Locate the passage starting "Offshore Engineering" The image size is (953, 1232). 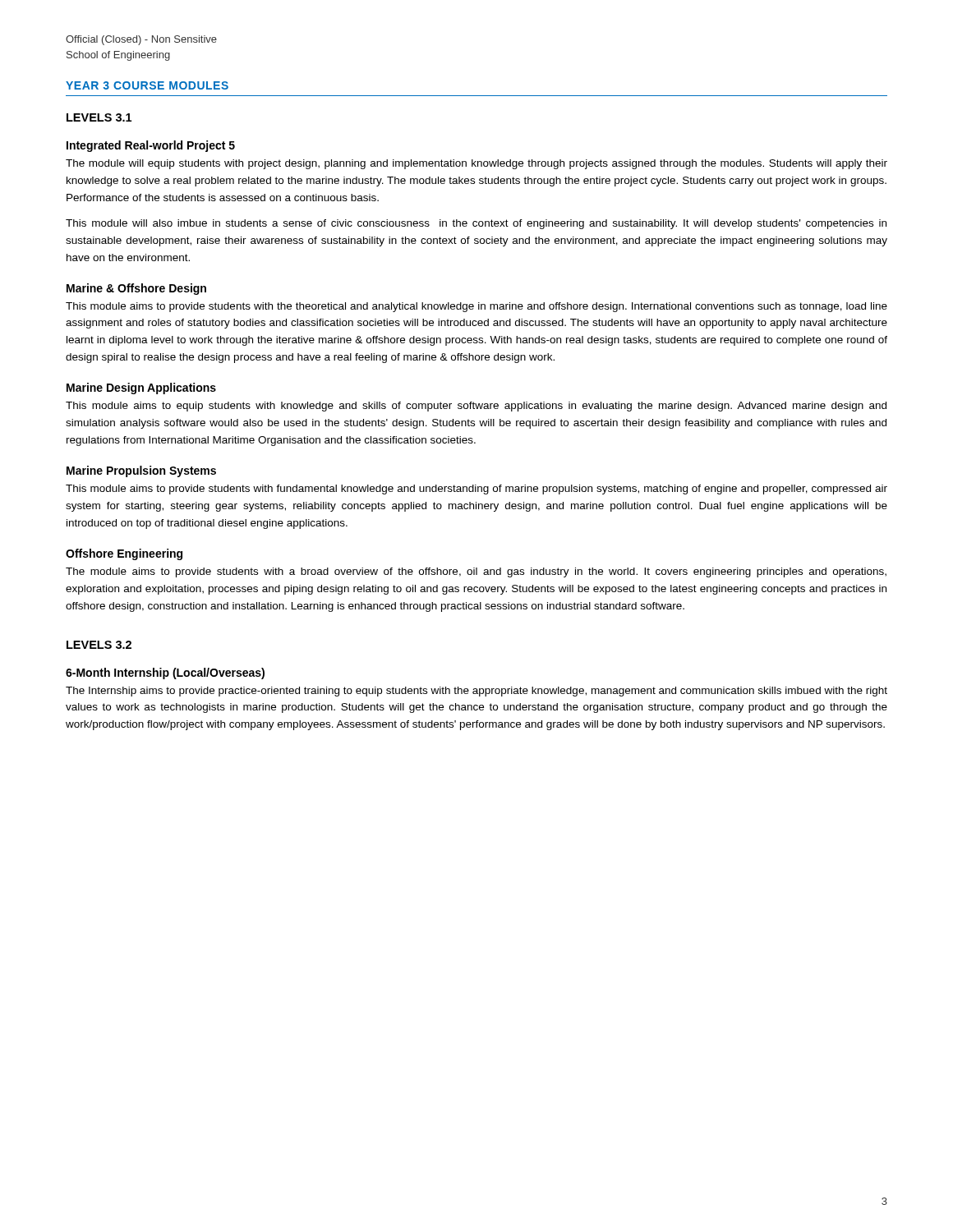(x=125, y=553)
